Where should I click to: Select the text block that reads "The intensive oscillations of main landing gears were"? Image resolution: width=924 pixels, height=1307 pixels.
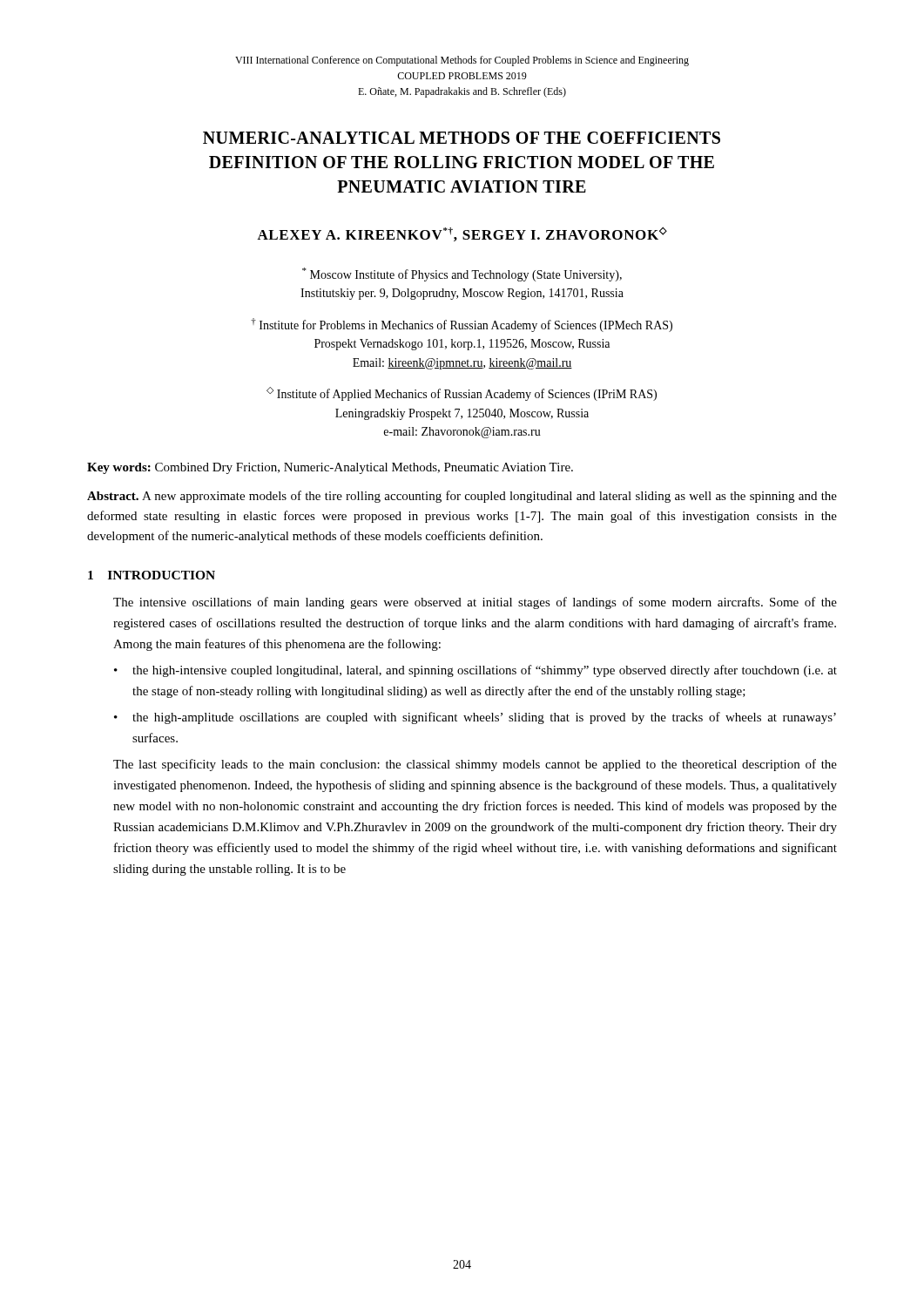475,623
